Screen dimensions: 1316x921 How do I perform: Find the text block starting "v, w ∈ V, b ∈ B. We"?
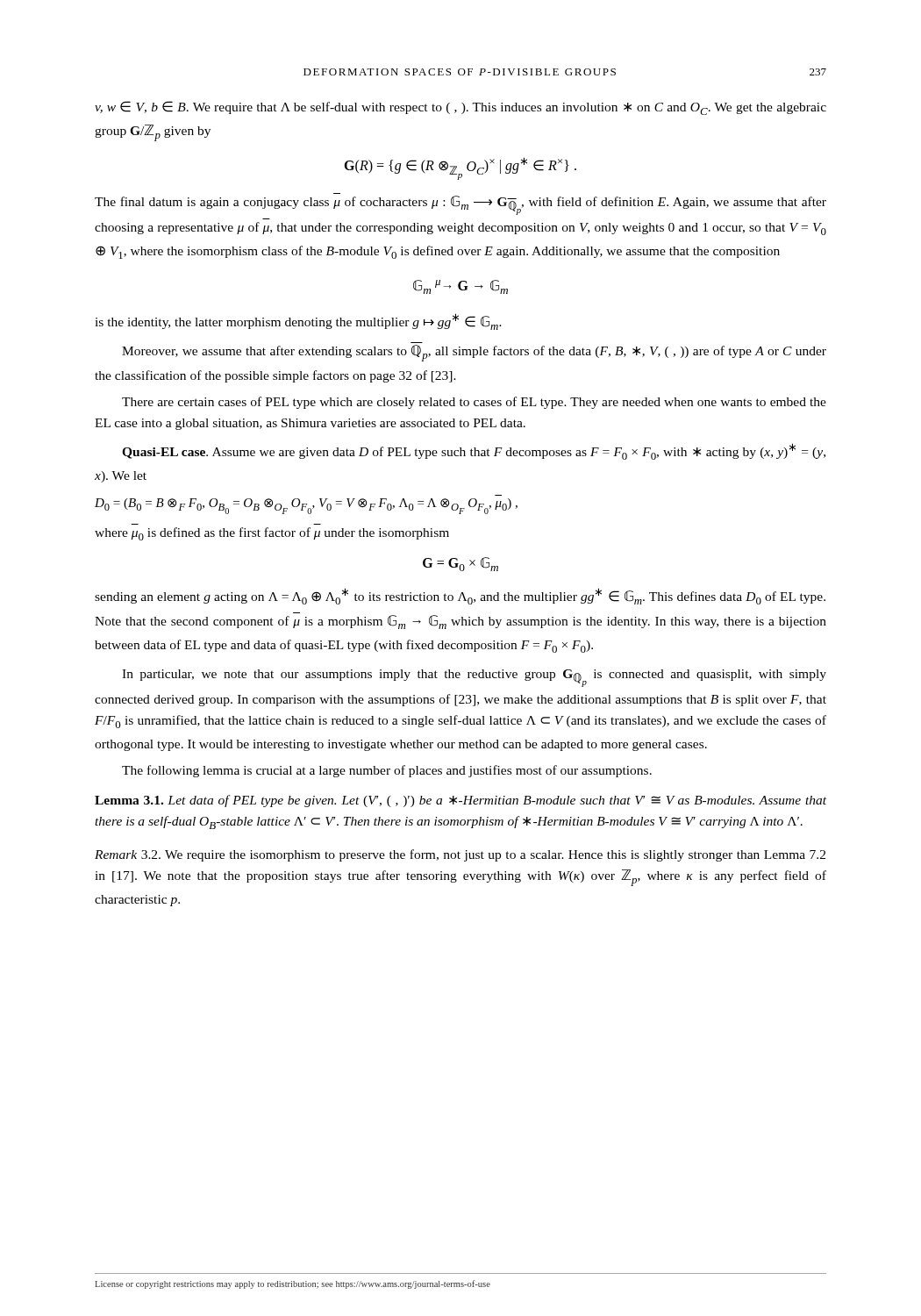pos(460,120)
